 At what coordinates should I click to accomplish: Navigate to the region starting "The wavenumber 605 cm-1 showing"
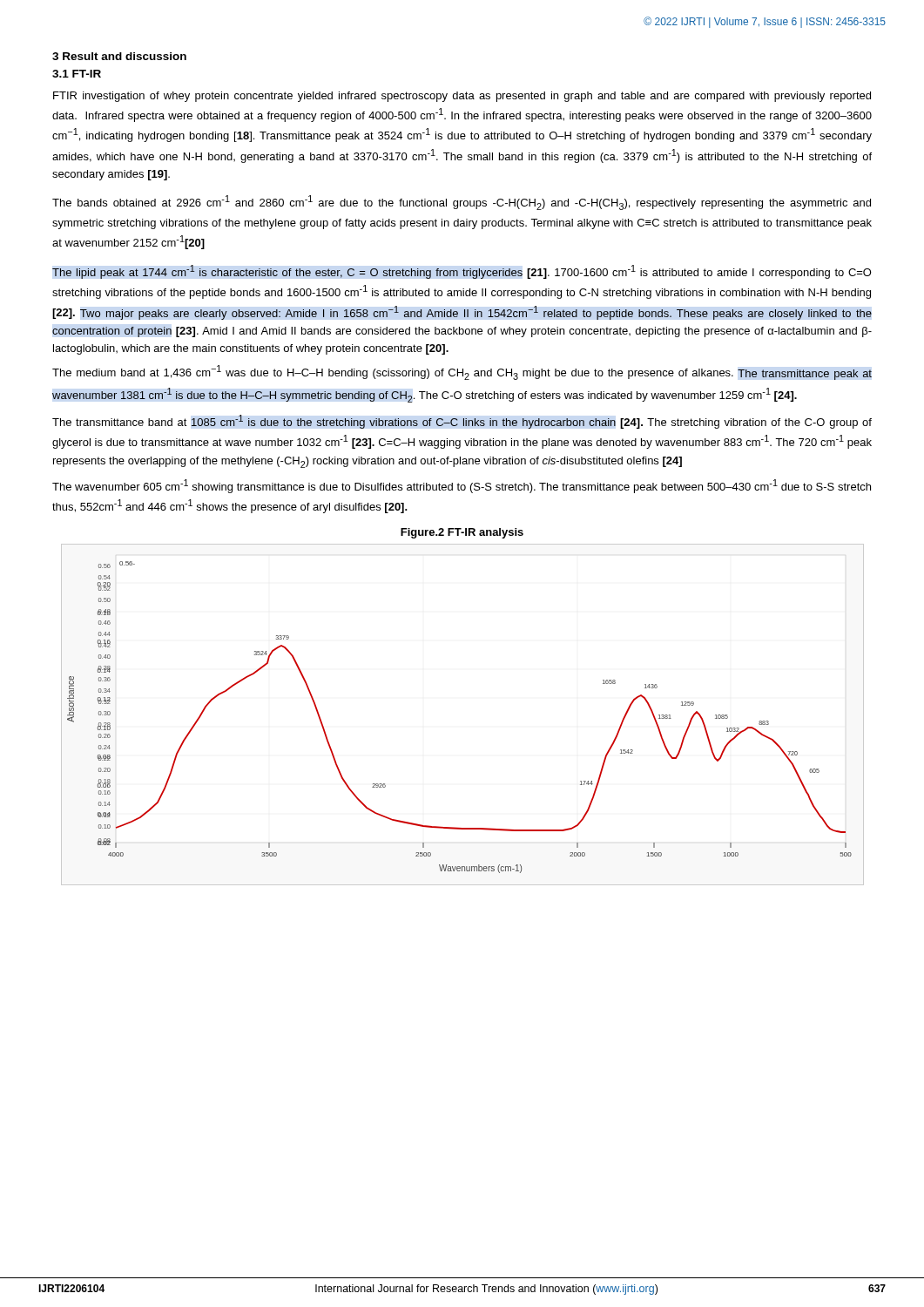pos(462,496)
